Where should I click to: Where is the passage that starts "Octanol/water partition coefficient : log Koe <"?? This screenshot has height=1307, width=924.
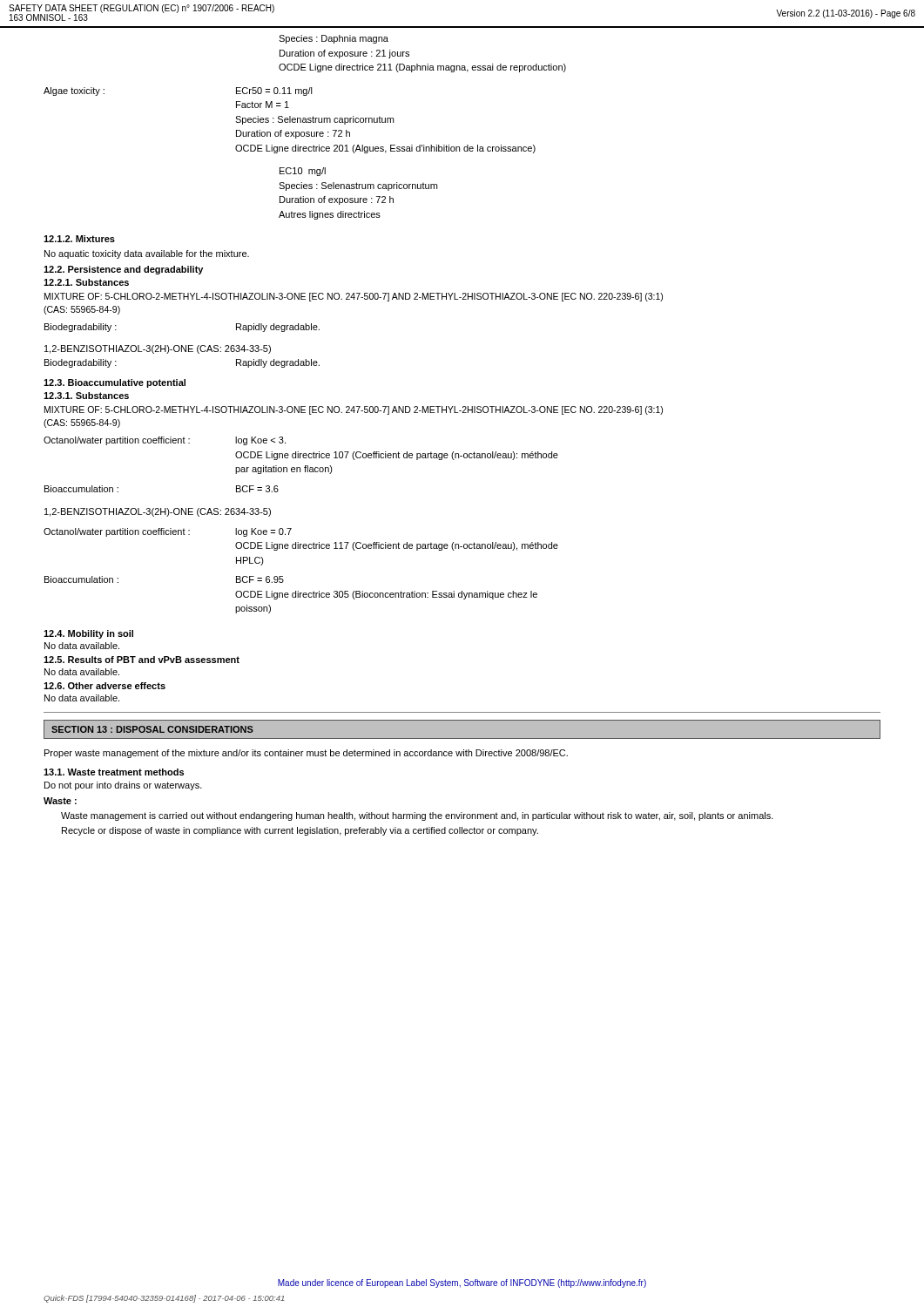tap(301, 455)
